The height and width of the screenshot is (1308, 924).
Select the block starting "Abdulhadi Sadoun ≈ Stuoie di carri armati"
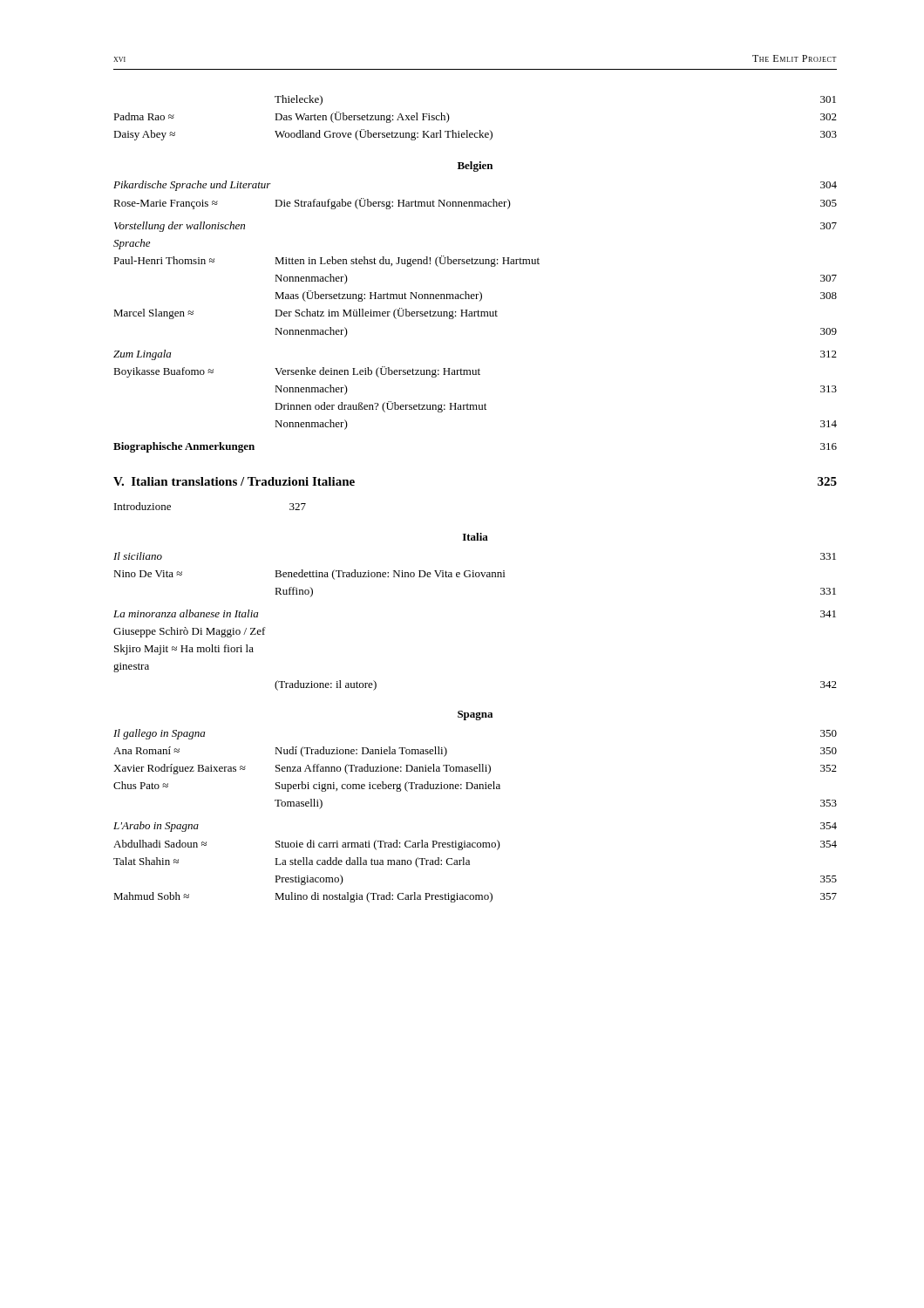point(475,844)
